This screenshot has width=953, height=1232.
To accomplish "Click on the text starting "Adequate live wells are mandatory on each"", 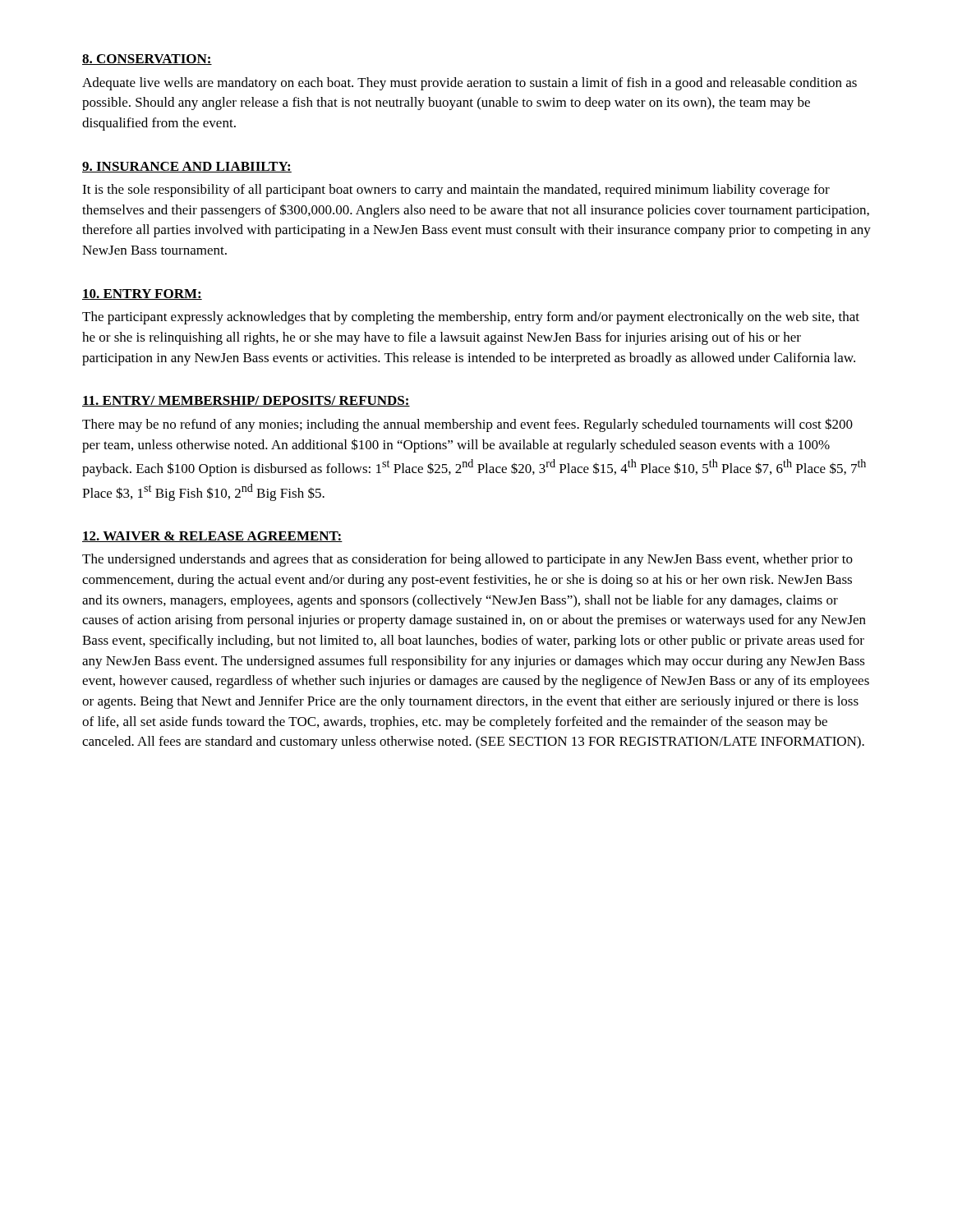I will click(470, 102).
